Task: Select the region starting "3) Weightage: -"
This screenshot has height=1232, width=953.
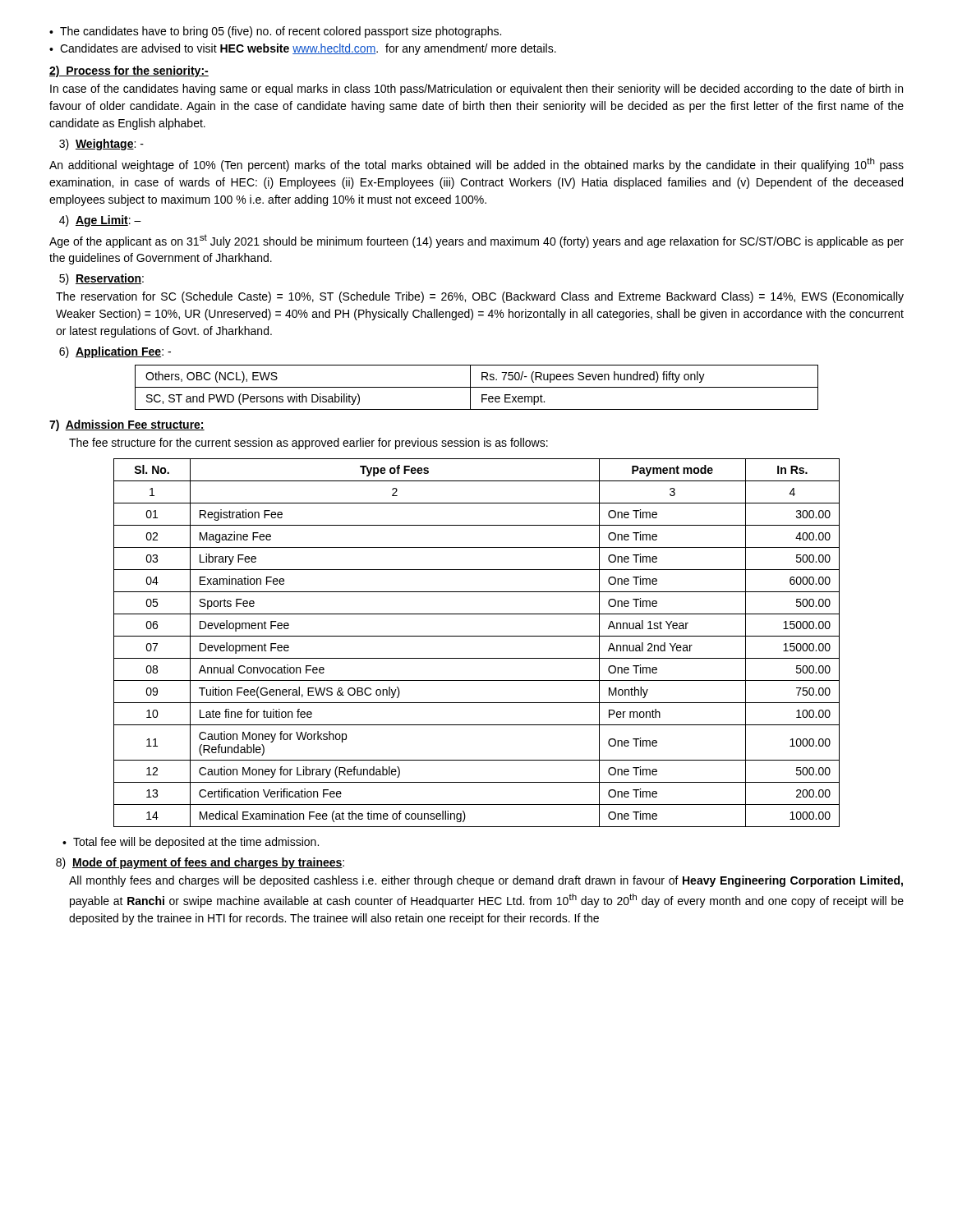Action: 96,144
